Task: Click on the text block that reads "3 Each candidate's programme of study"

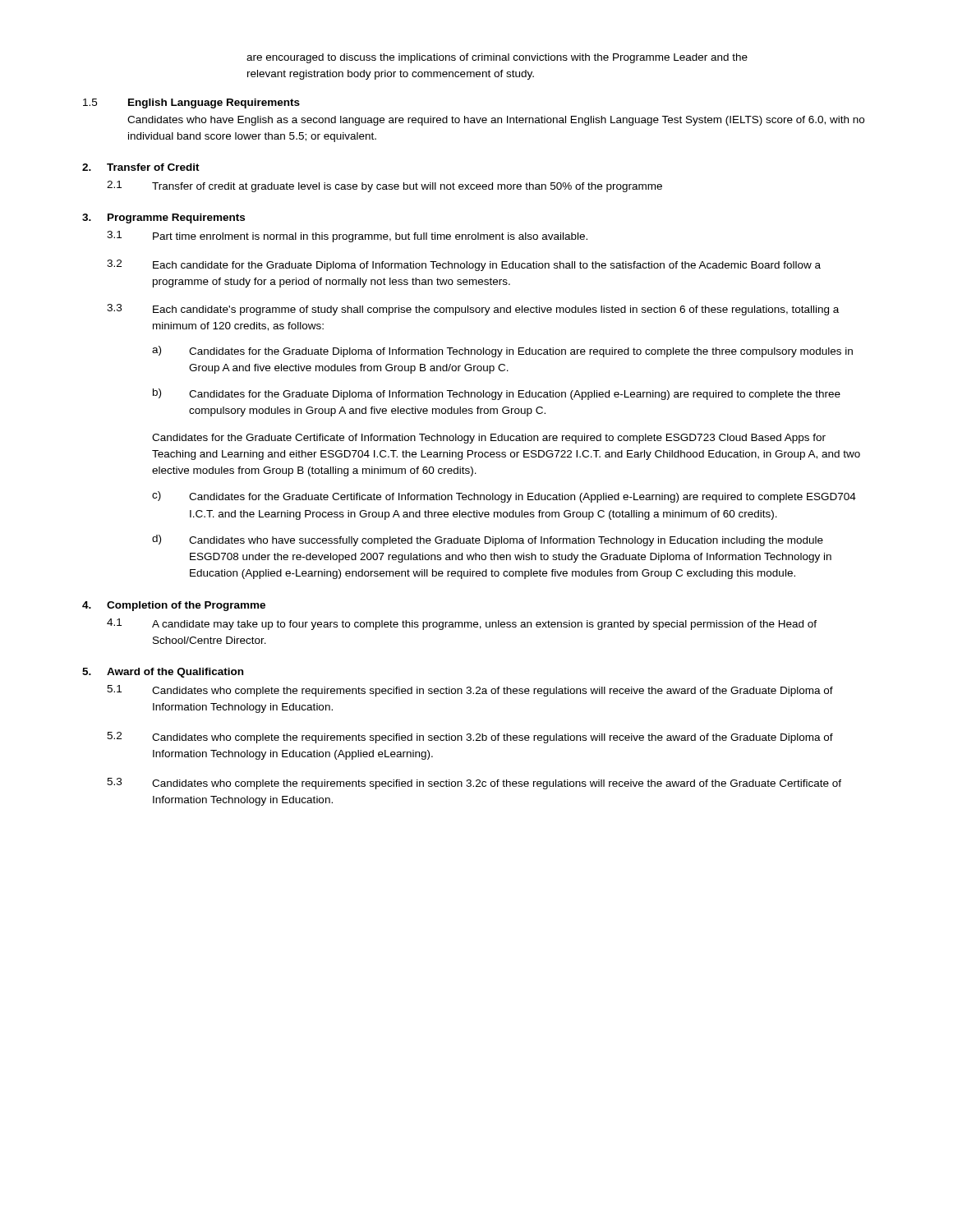Action: [489, 318]
